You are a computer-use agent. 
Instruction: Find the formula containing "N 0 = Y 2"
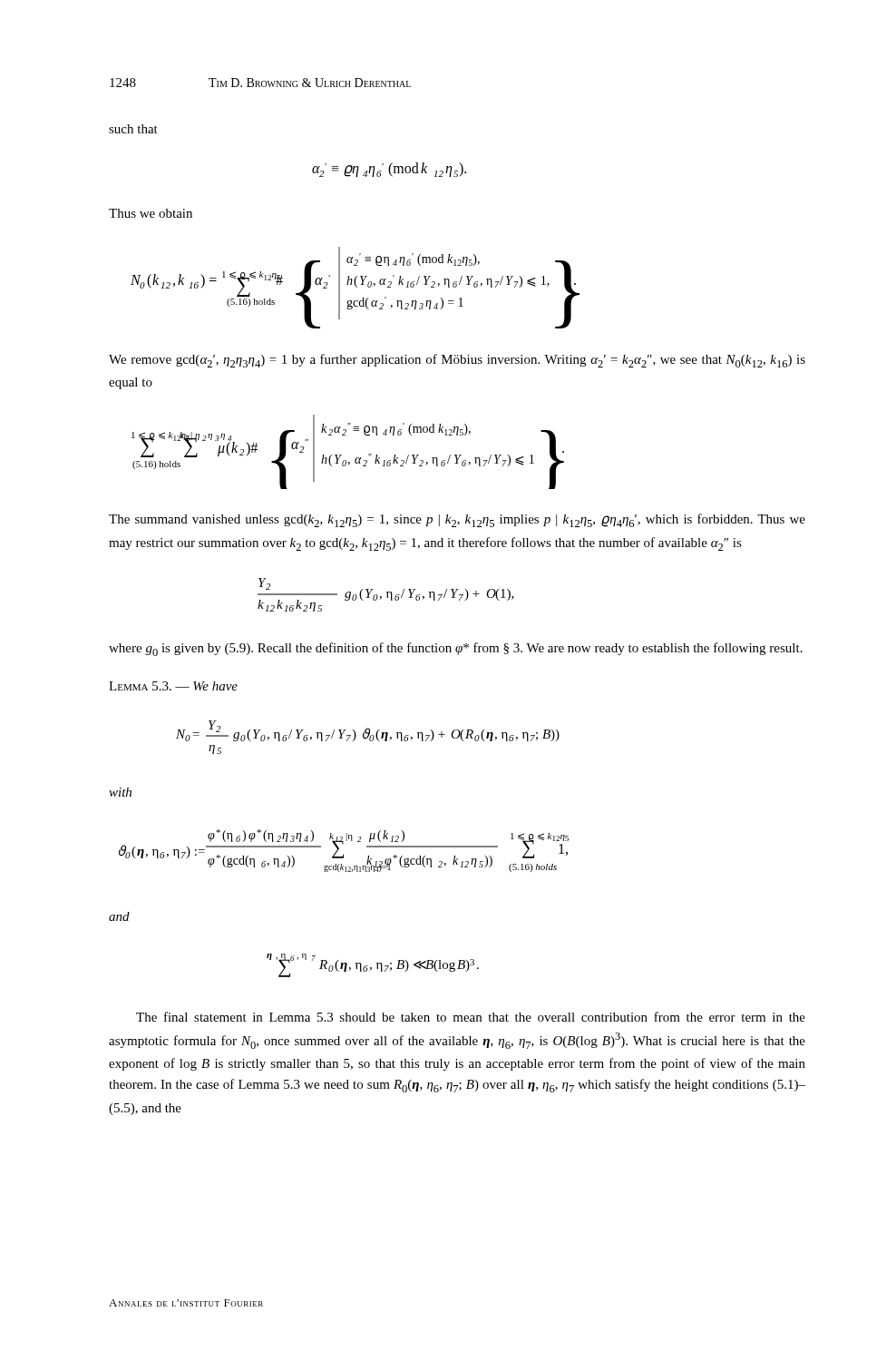click(457, 736)
